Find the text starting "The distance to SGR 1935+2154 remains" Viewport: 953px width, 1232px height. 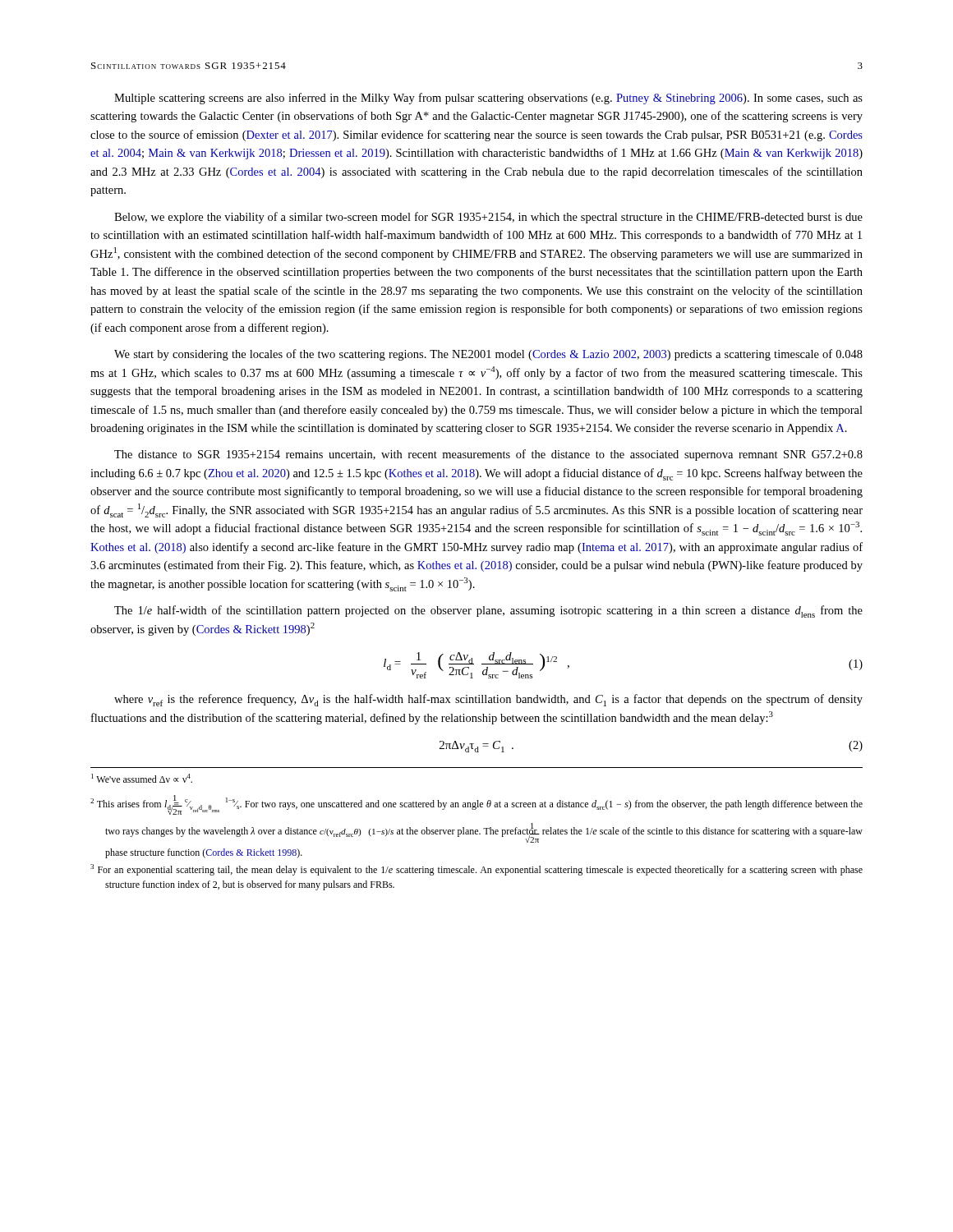coord(476,519)
